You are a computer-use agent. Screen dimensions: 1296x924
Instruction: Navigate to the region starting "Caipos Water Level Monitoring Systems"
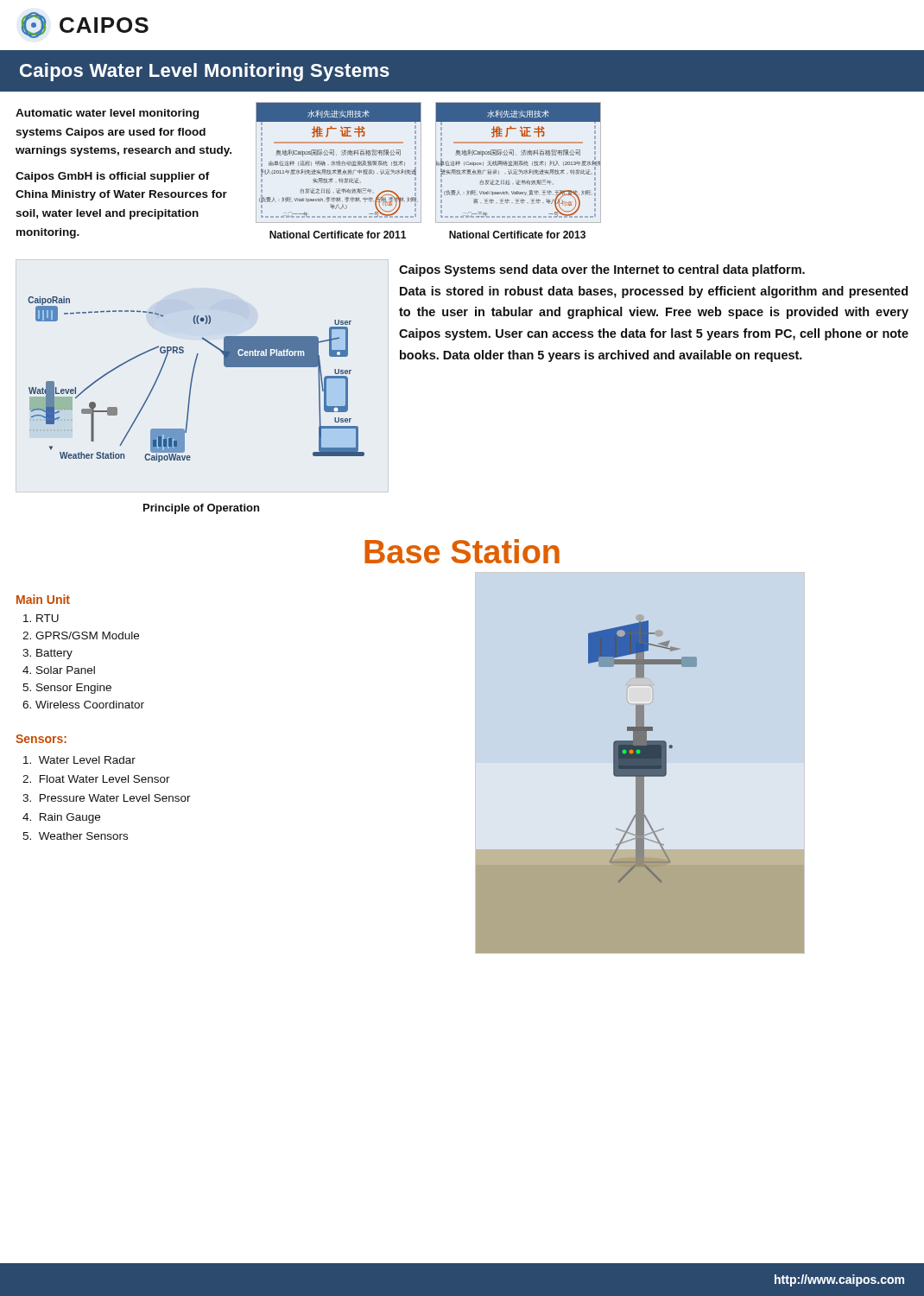(205, 72)
